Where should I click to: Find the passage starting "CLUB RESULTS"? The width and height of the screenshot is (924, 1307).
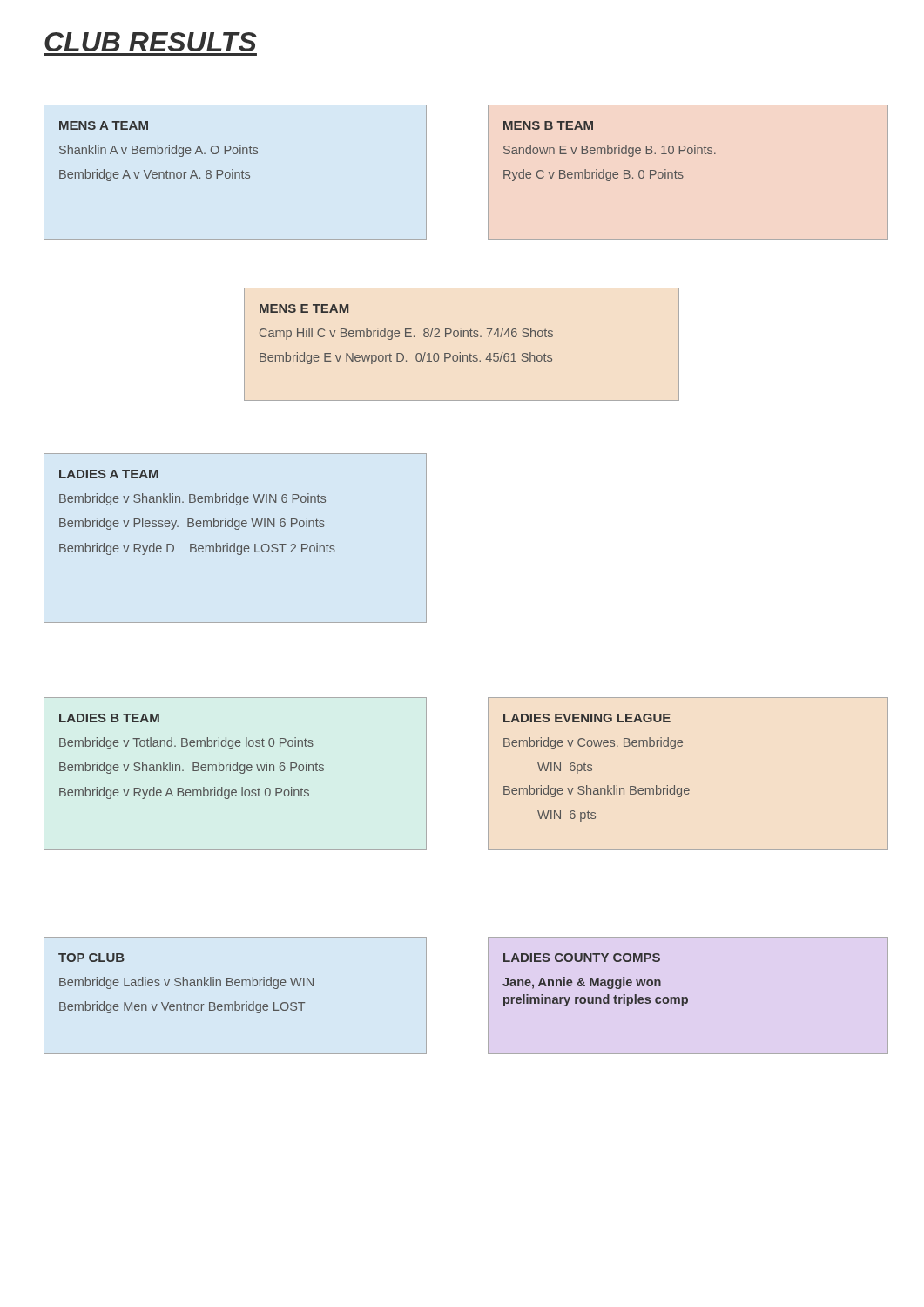point(150,42)
